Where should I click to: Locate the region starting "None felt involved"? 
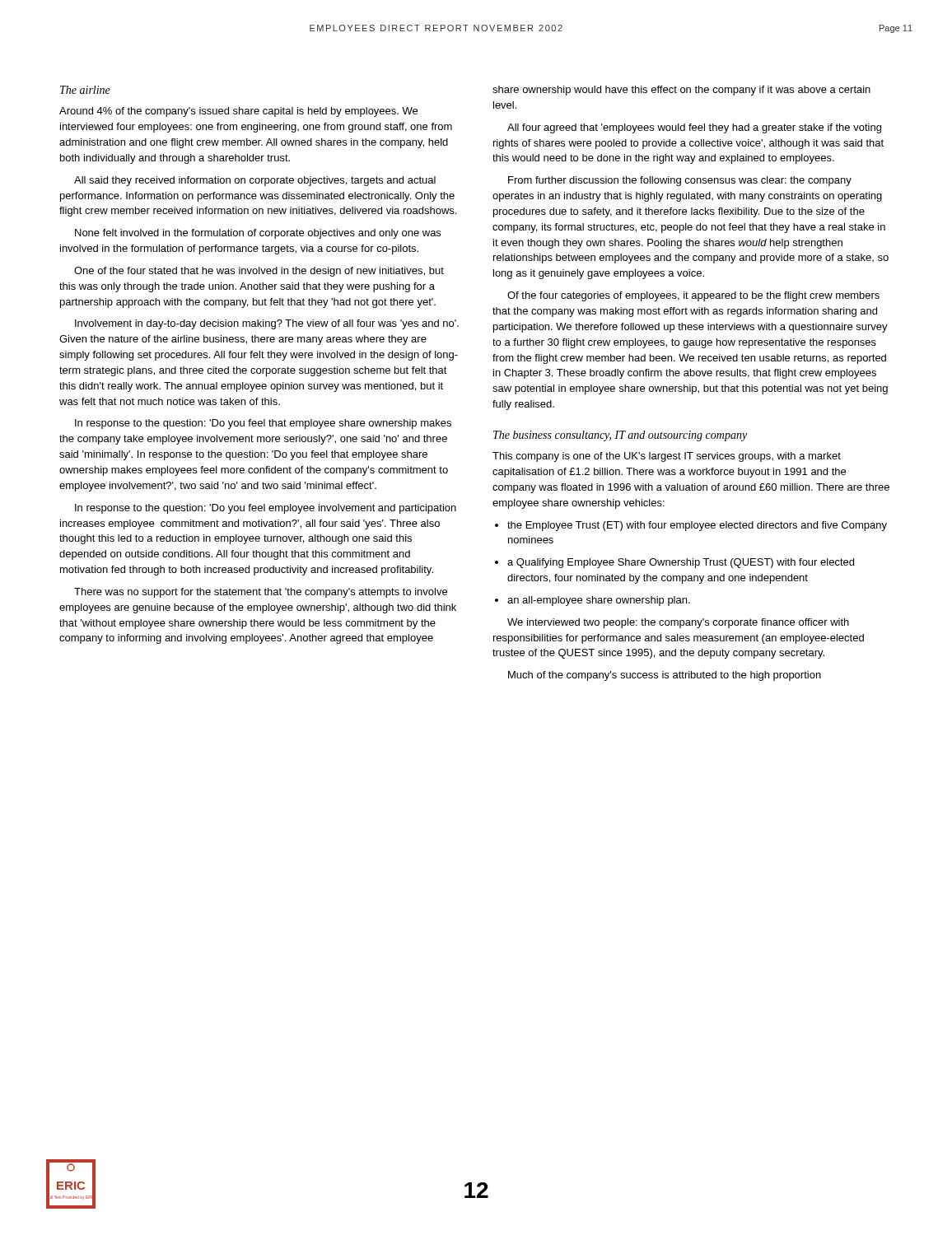point(259,241)
